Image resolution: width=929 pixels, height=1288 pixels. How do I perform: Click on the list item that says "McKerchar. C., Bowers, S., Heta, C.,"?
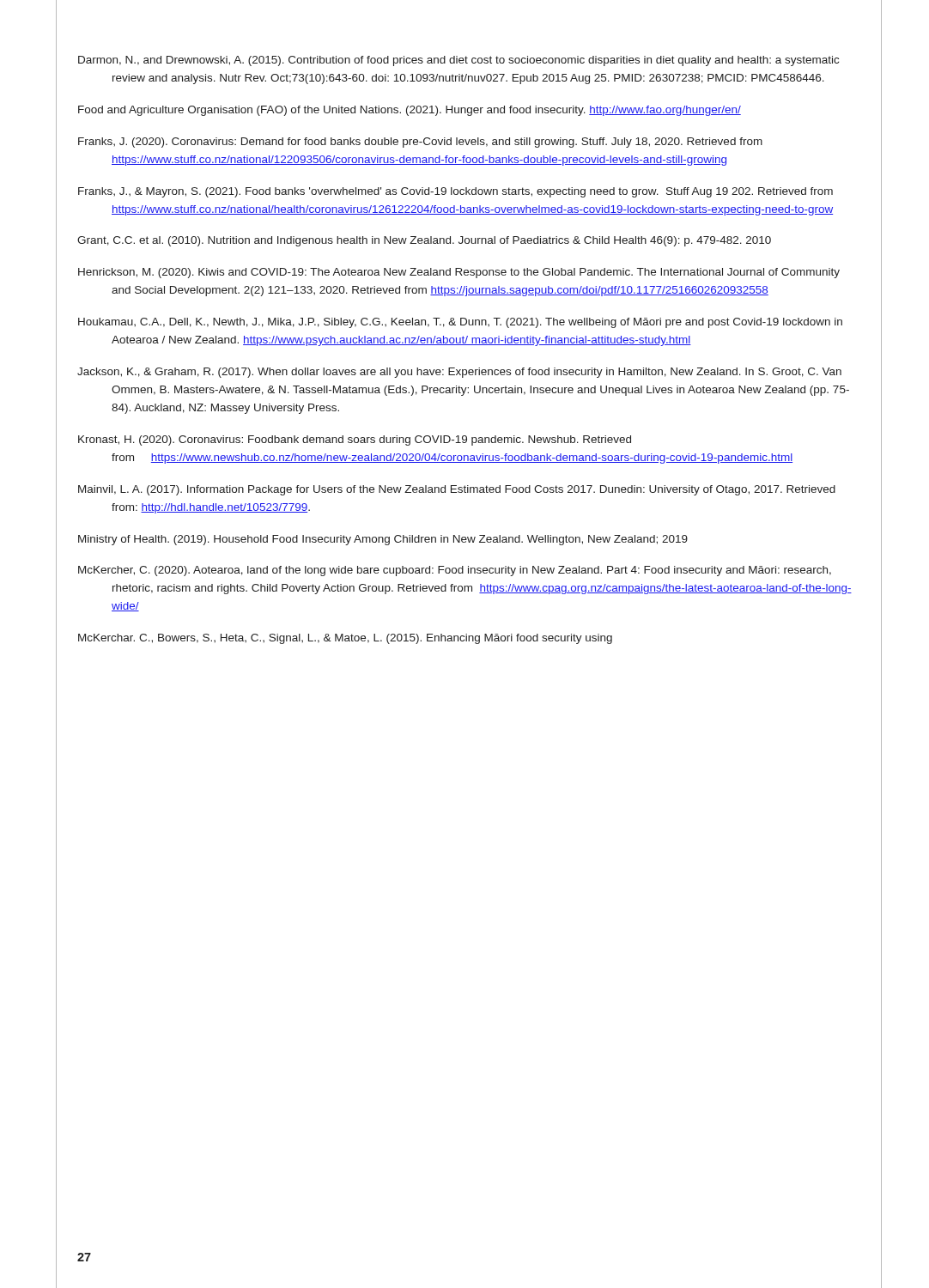click(345, 638)
